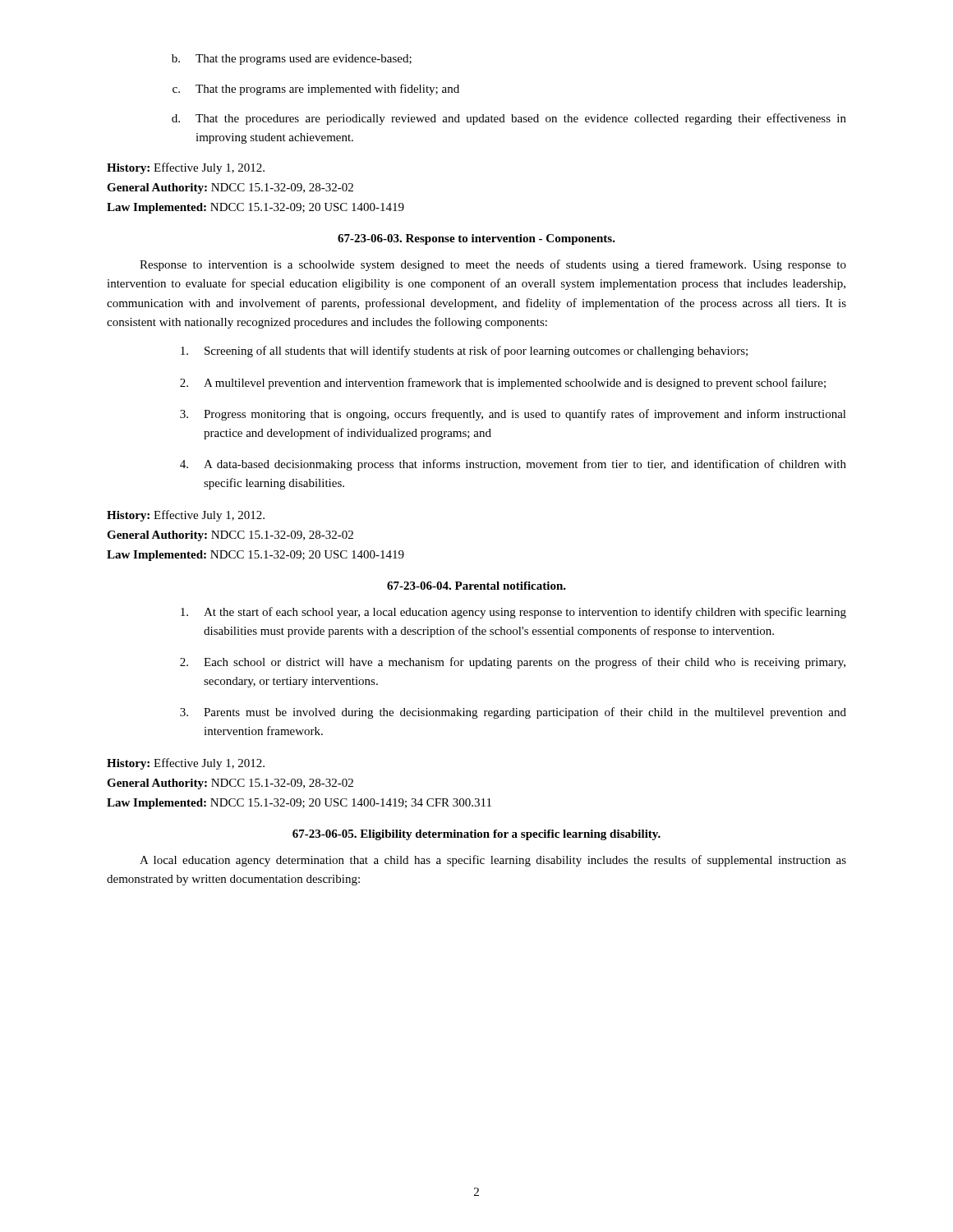Select the section header that reads "67-23-06-04. Parental notification."
The height and width of the screenshot is (1232, 953).
click(x=476, y=586)
